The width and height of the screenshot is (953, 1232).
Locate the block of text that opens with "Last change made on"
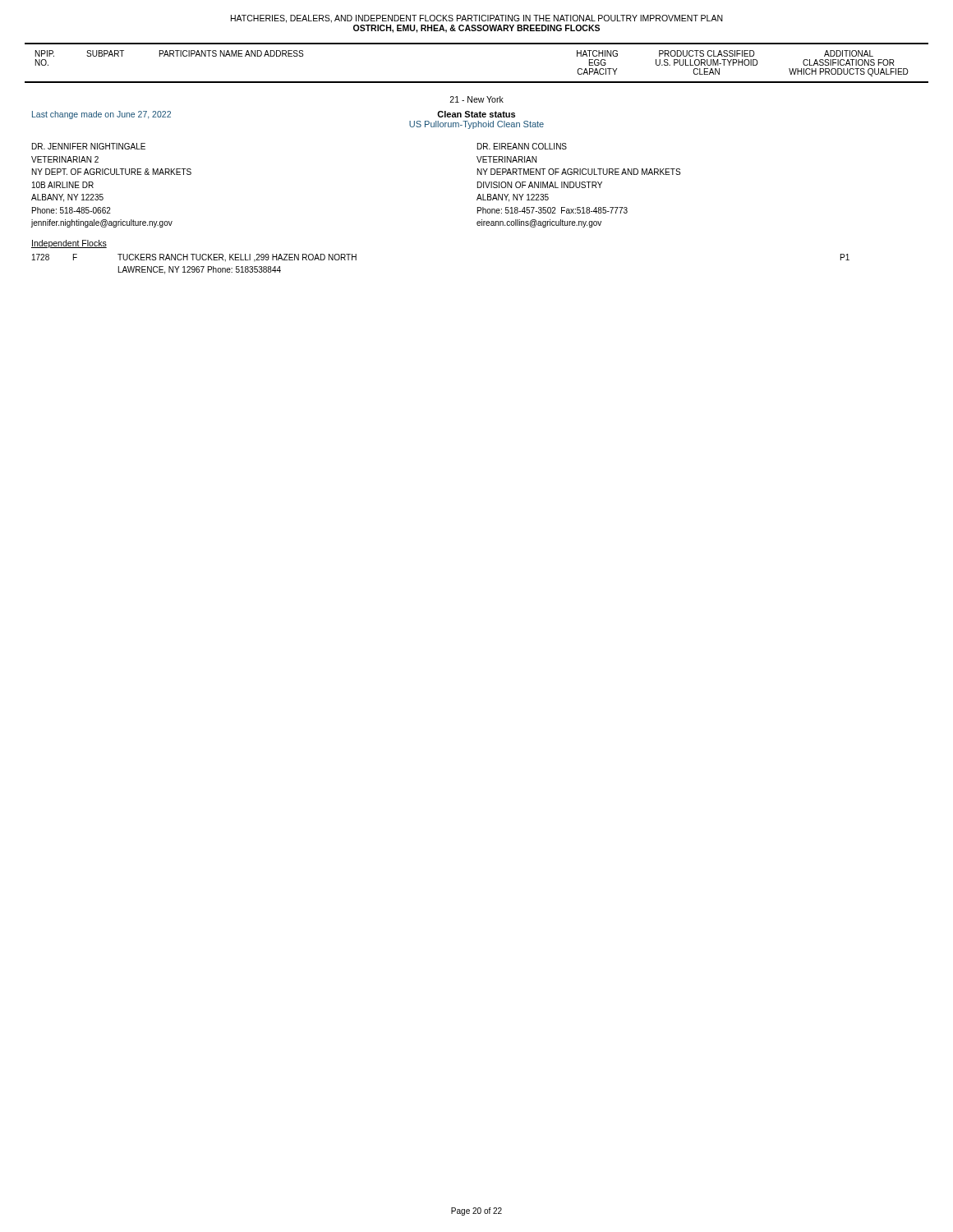[101, 114]
